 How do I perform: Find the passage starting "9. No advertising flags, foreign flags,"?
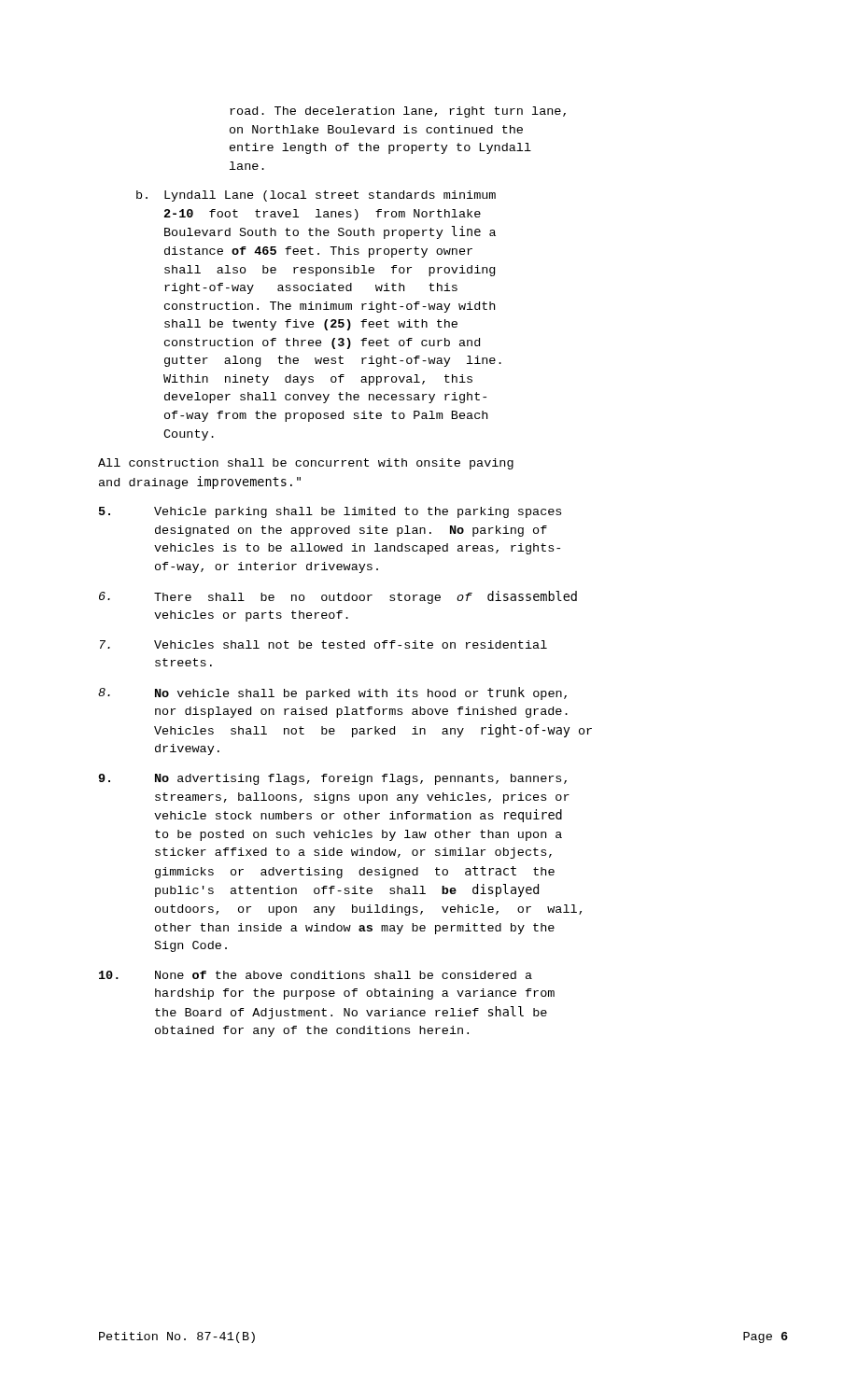[443, 863]
